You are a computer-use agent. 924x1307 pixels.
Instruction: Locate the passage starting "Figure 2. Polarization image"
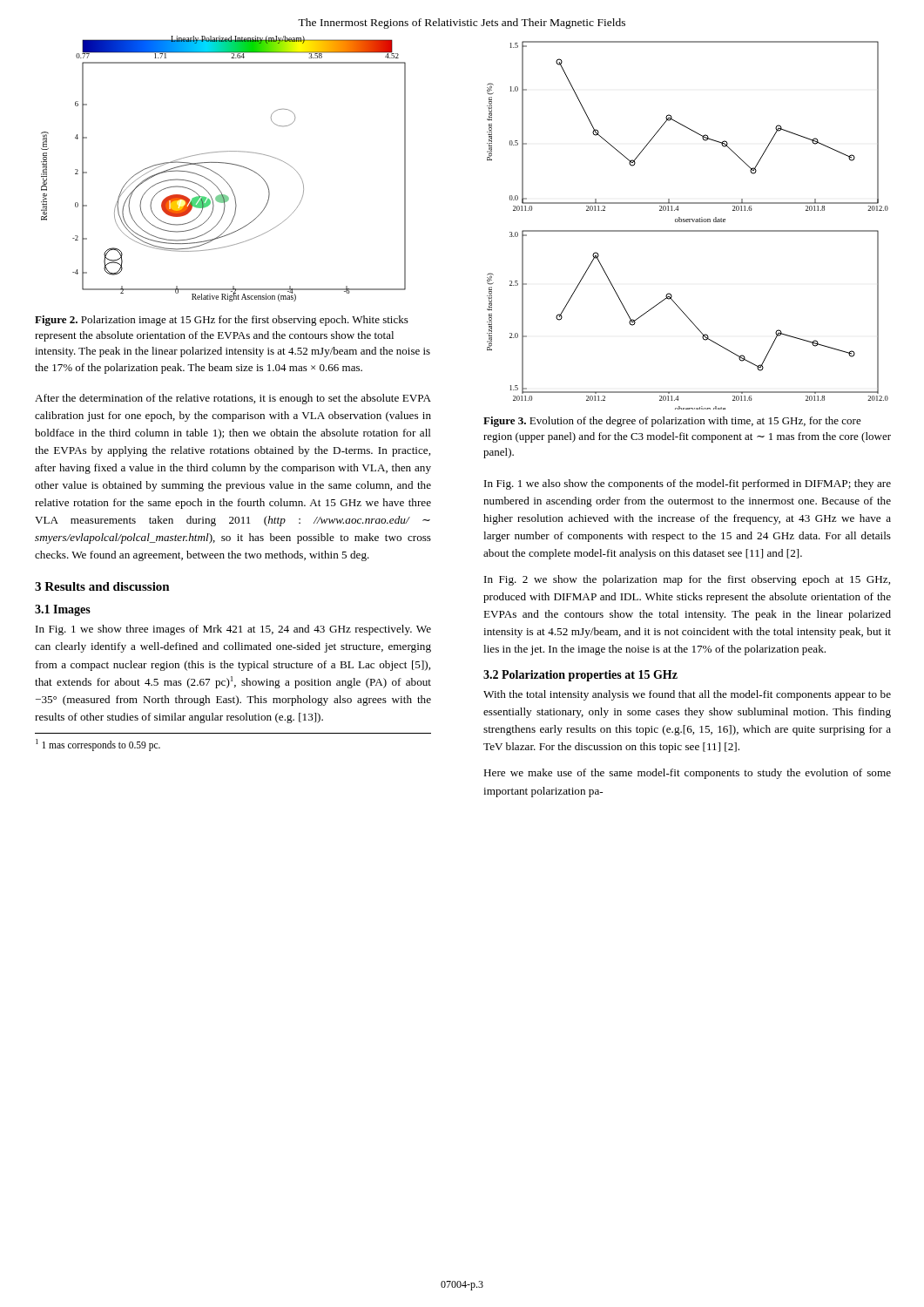pos(233,343)
